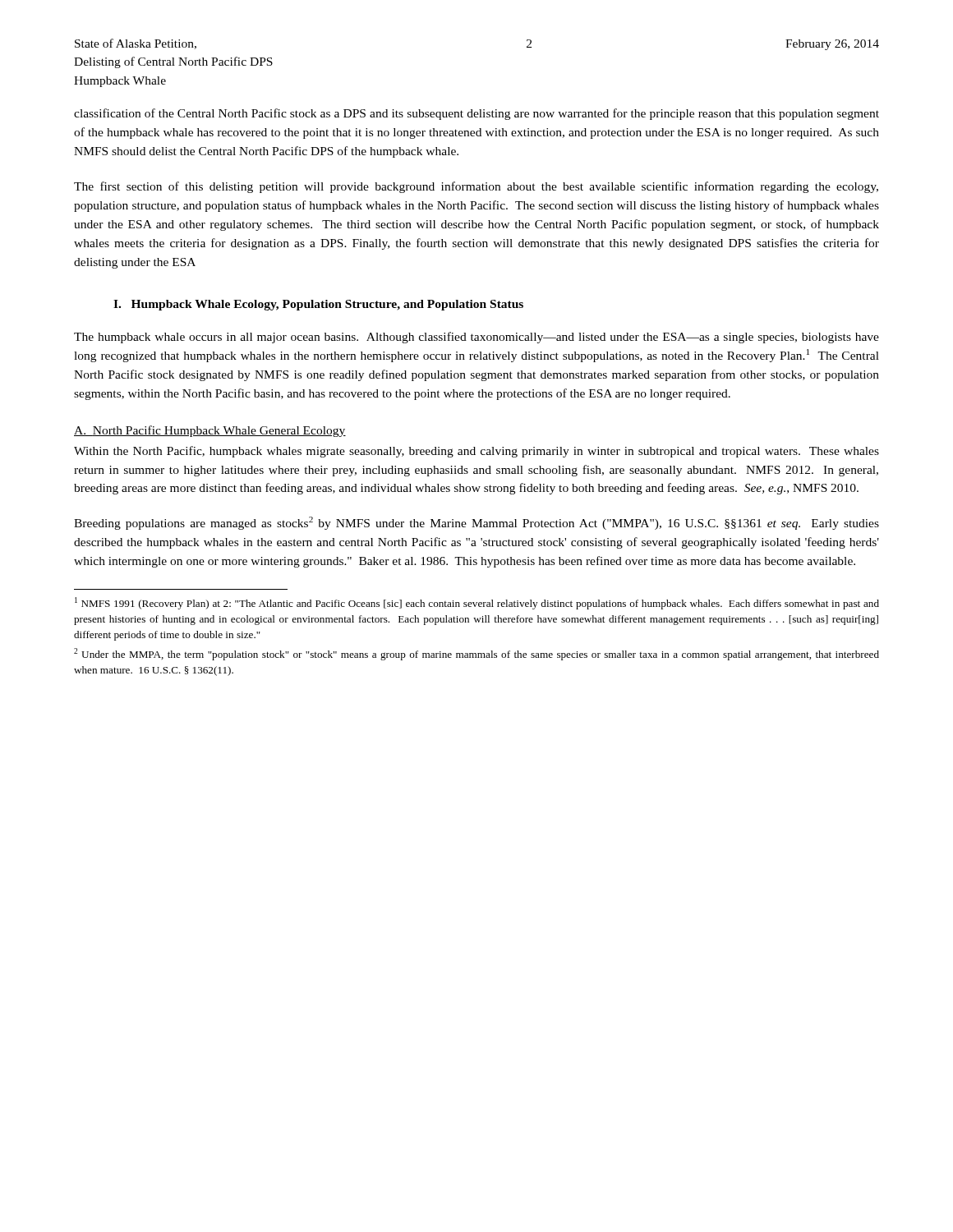Find the footnote that reads "1 NMFS 1991 (Recovery"
This screenshot has height=1232, width=953.
point(476,618)
